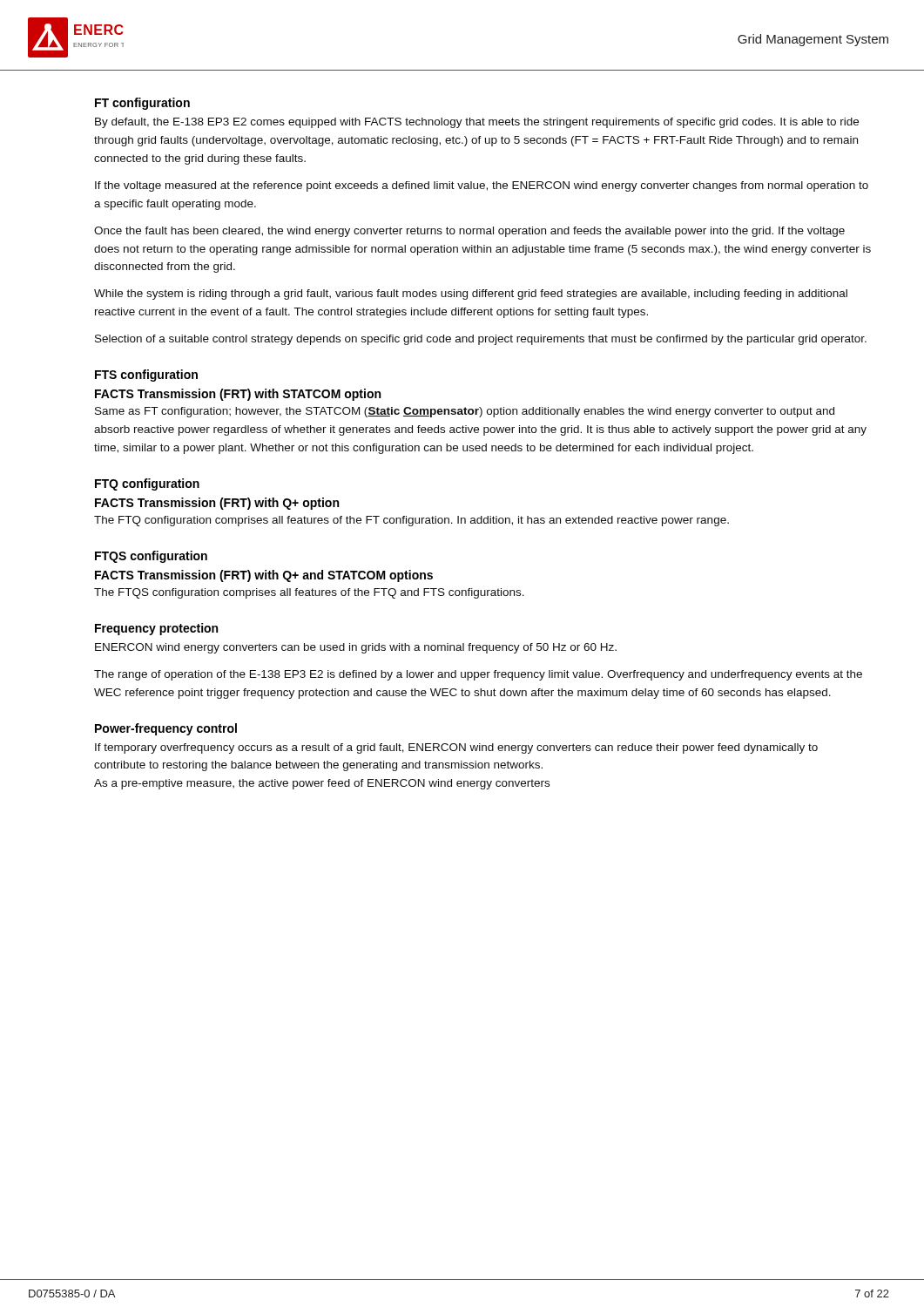Locate the text block containing "While the system is riding through a"
Image resolution: width=924 pixels, height=1307 pixels.
click(x=471, y=303)
